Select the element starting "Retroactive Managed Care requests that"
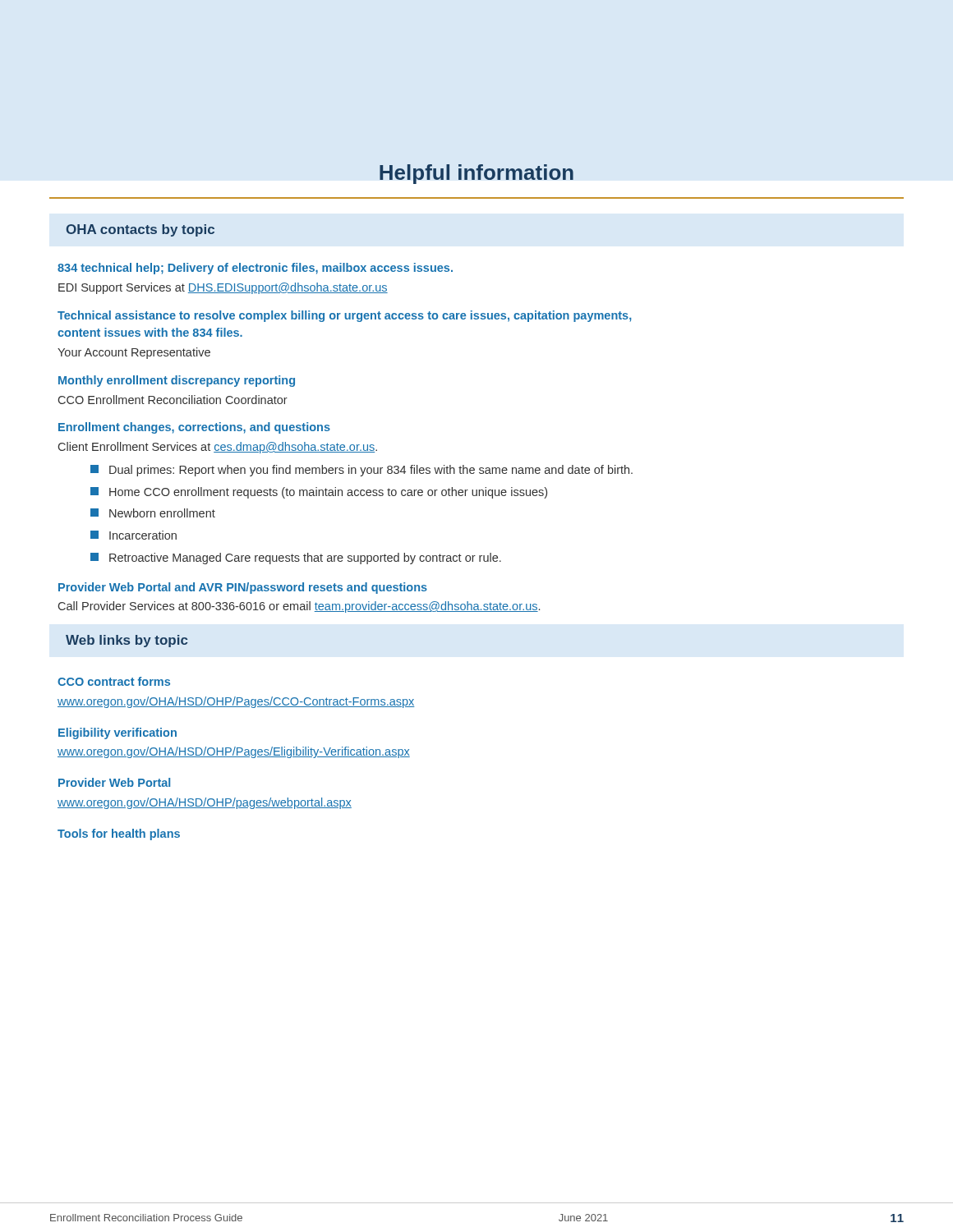Image resolution: width=953 pixels, height=1232 pixels. pyautogui.click(x=305, y=557)
